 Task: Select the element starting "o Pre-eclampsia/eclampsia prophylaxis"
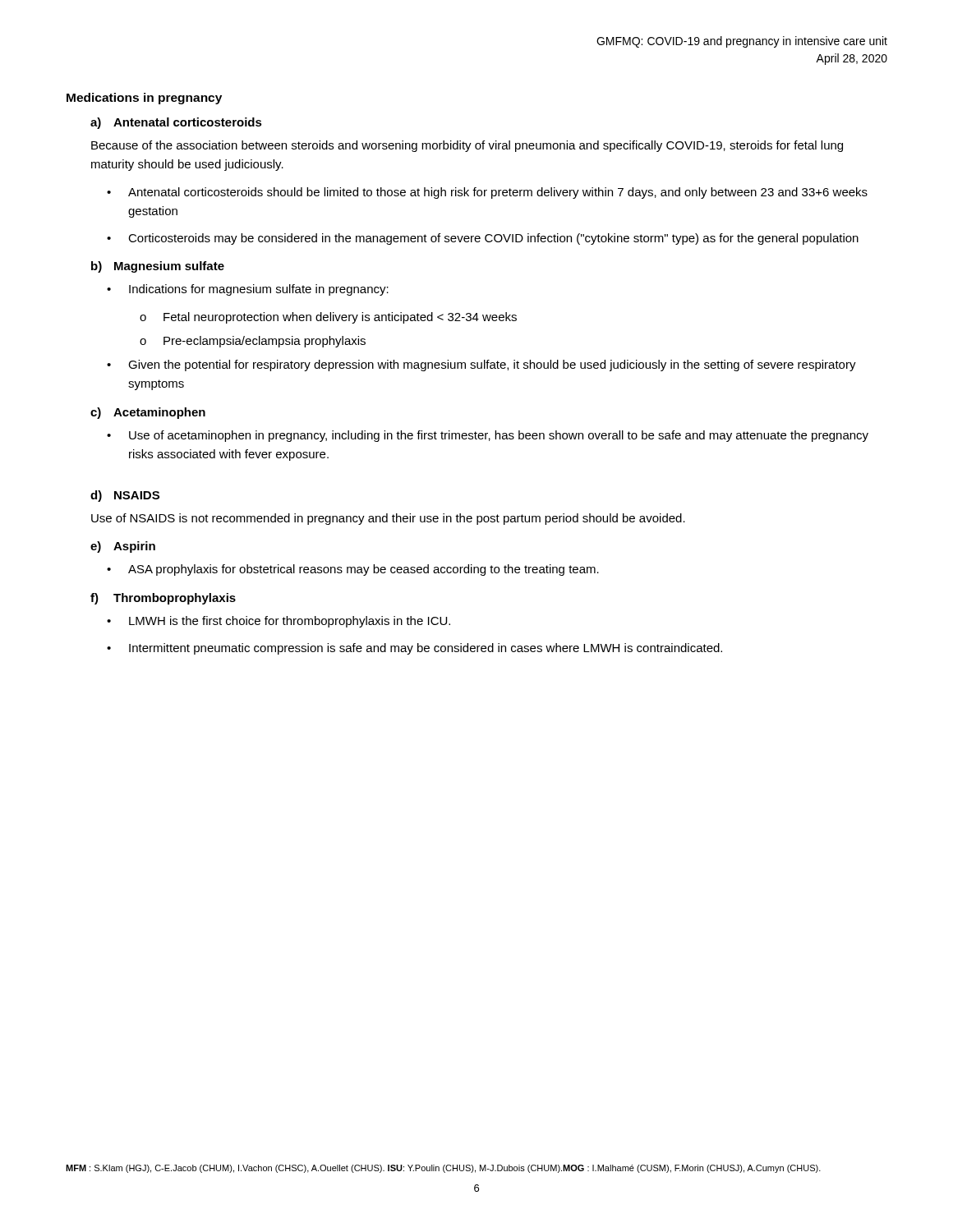pyautogui.click(x=253, y=342)
